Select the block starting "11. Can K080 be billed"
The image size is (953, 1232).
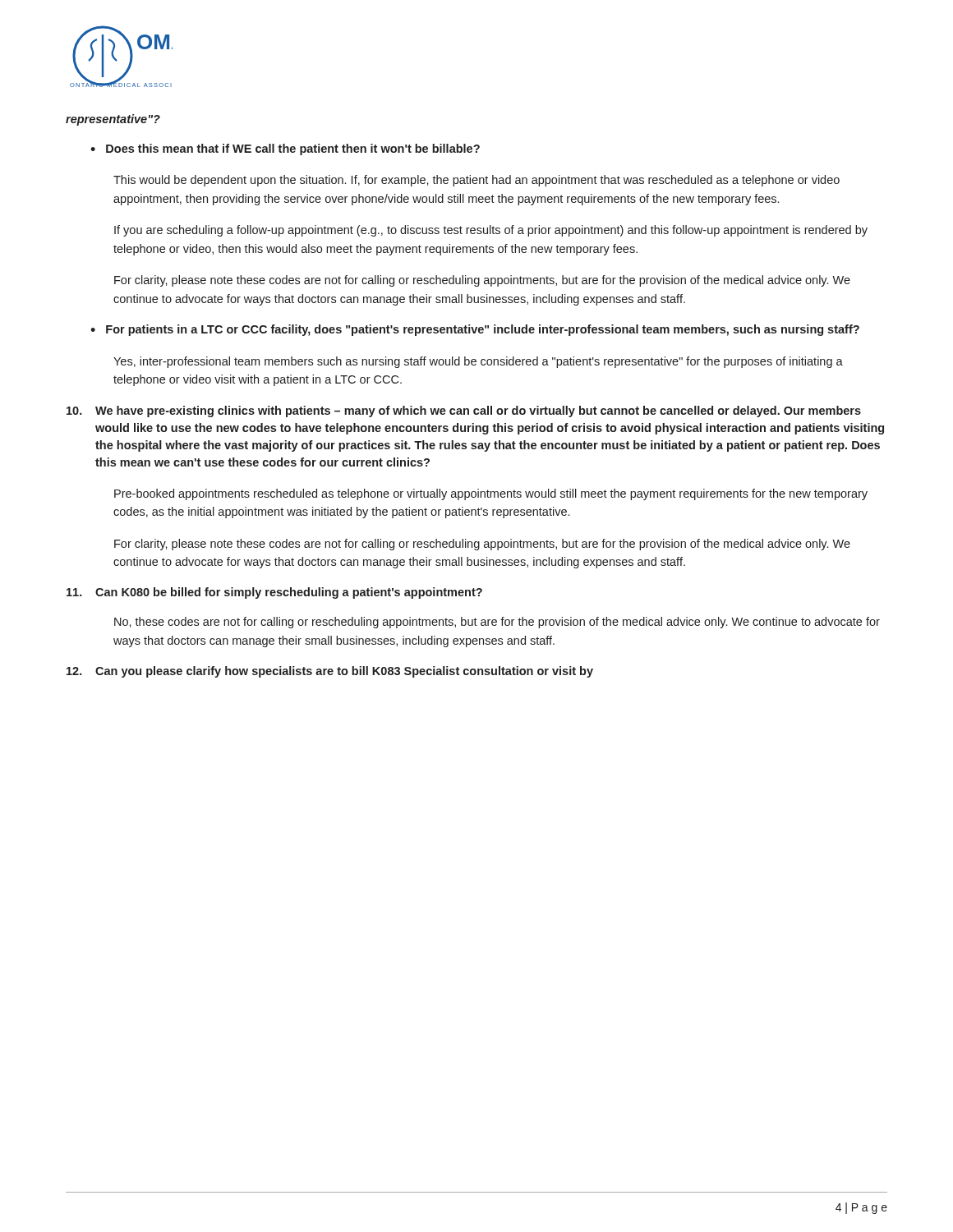pyautogui.click(x=274, y=593)
